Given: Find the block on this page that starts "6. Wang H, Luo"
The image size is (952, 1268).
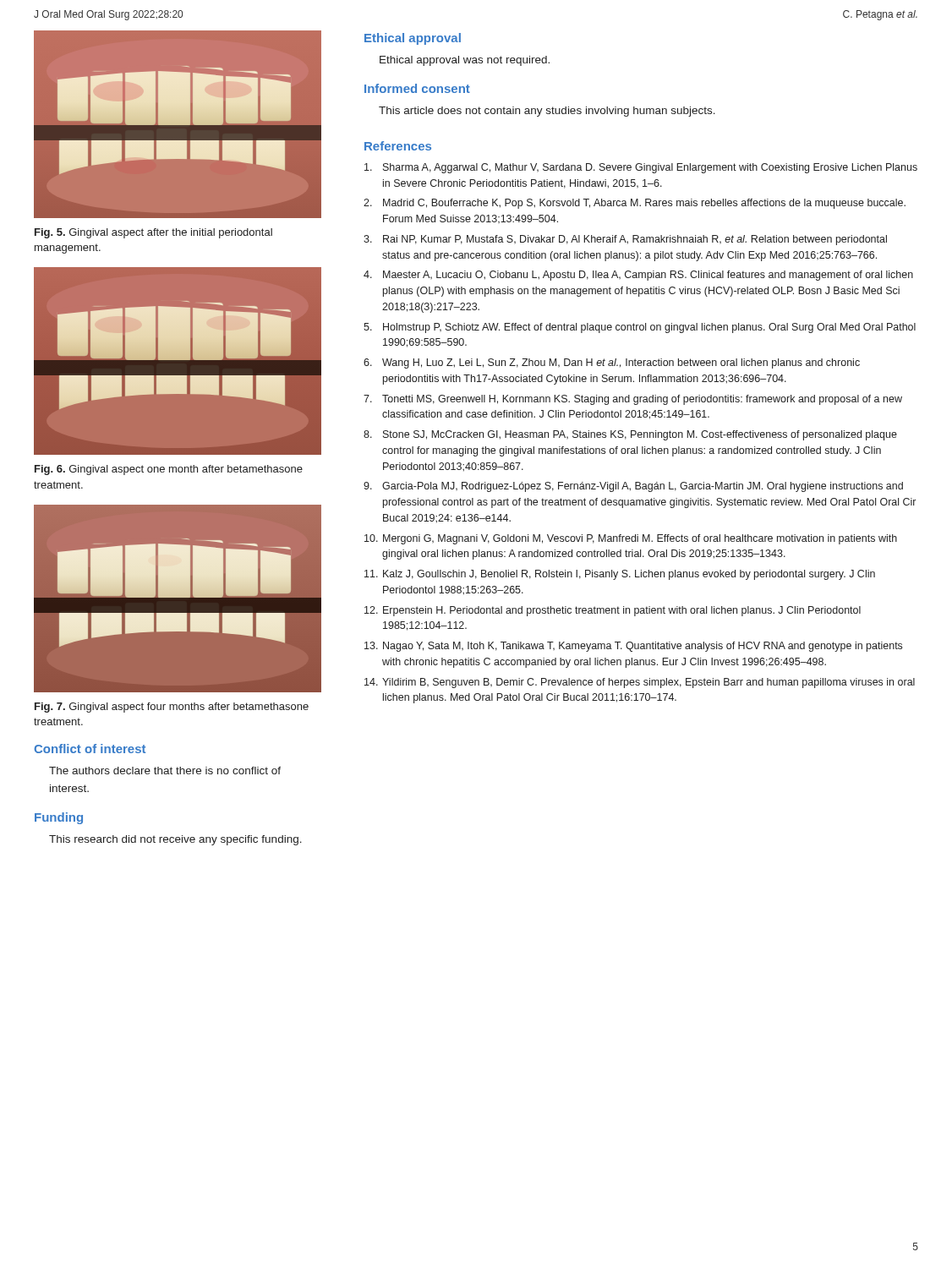Looking at the screenshot, I should [641, 371].
